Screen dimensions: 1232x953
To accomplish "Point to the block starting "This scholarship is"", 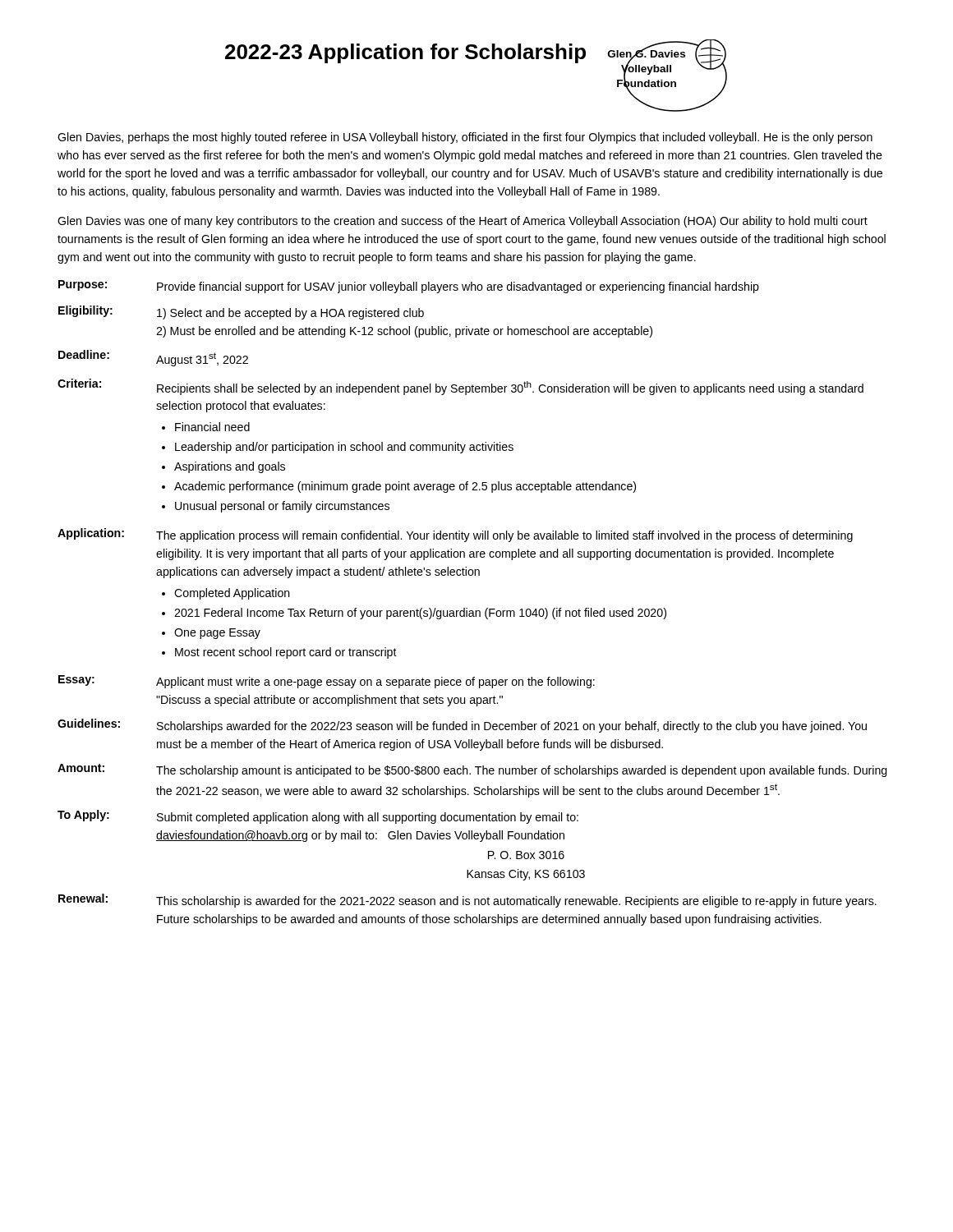I will (x=517, y=910).
